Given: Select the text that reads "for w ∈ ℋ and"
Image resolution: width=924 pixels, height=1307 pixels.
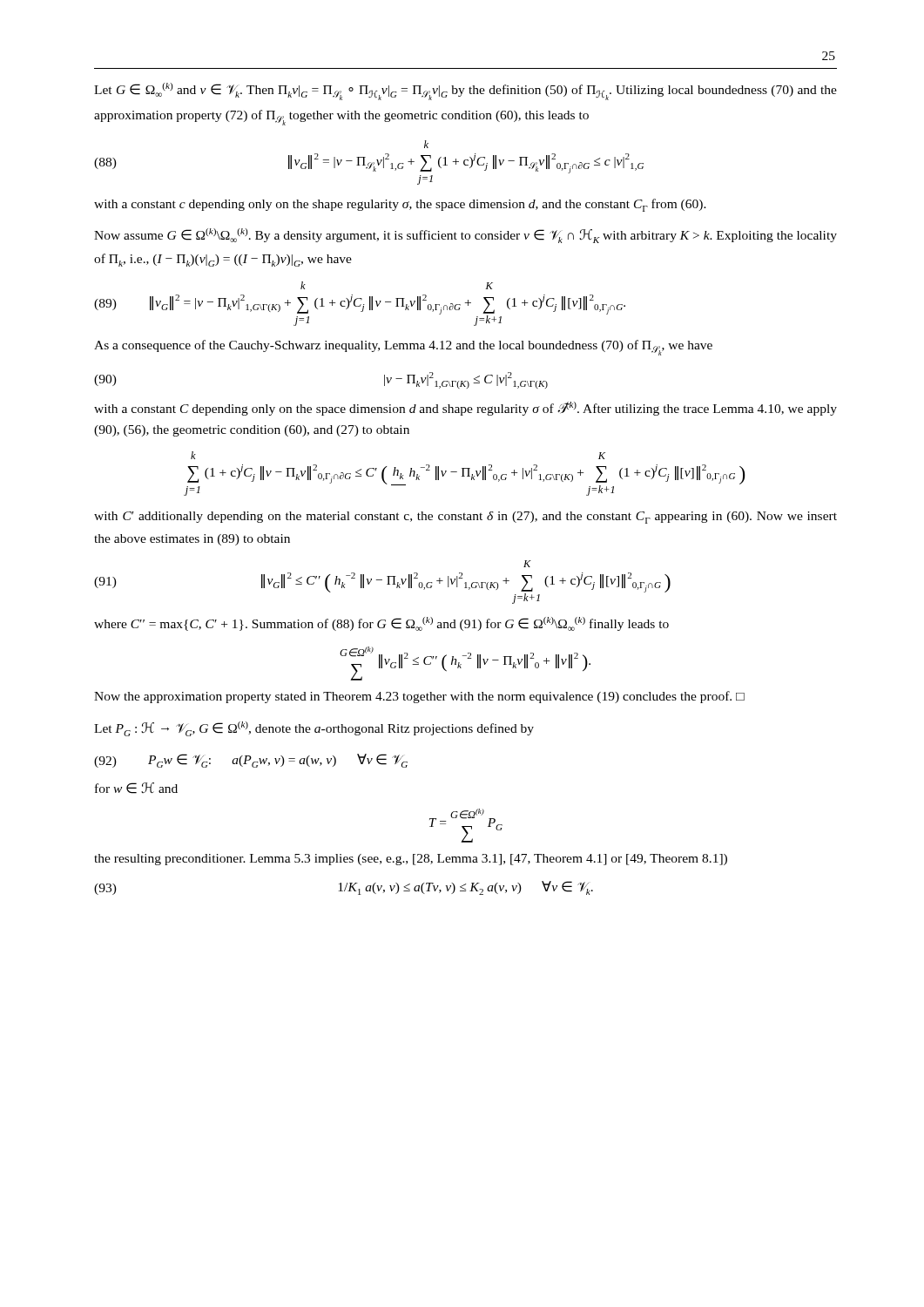Looking at the screenshot, I should point(136,788).
